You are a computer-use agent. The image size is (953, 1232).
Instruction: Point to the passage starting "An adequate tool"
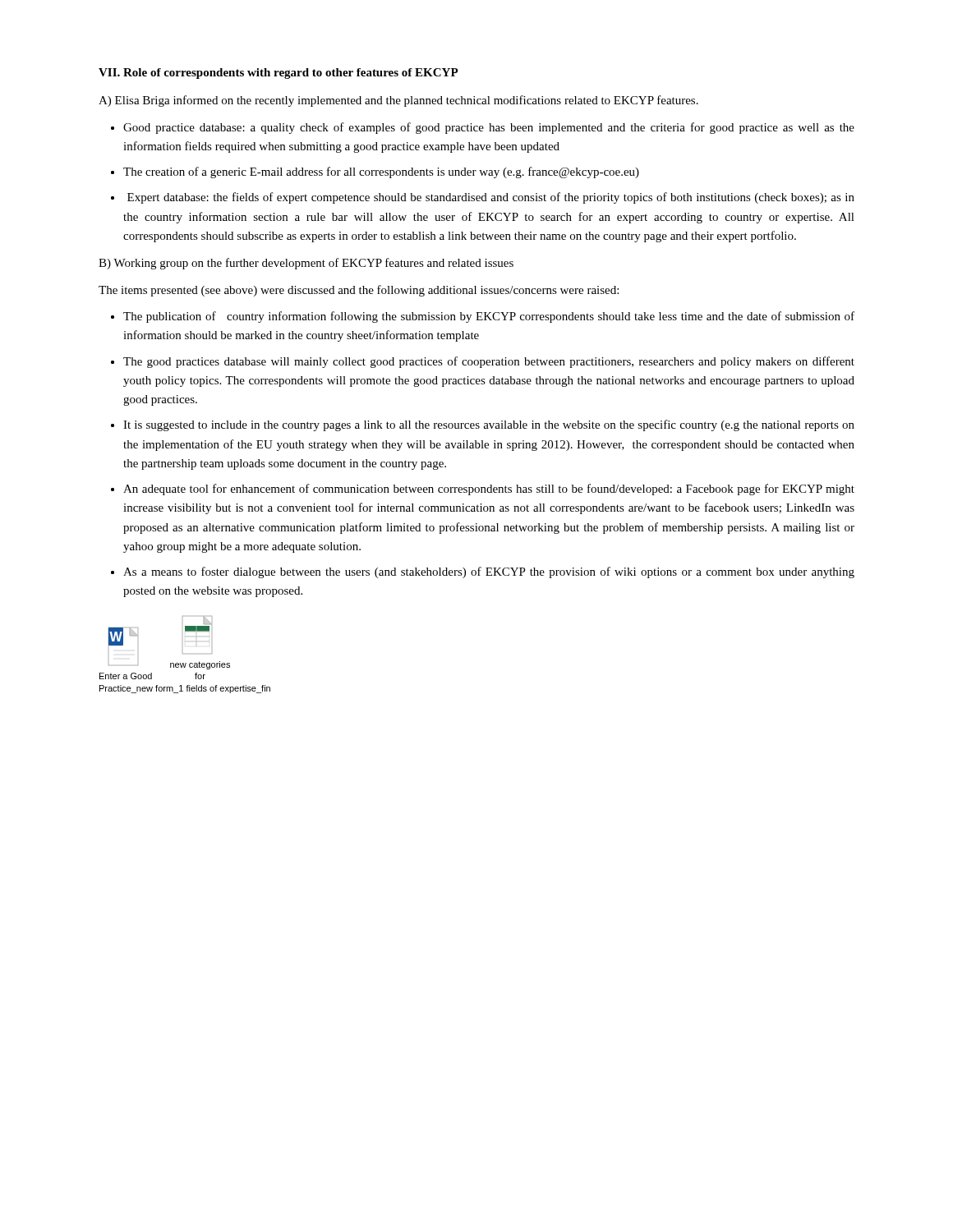click(489, 518)
